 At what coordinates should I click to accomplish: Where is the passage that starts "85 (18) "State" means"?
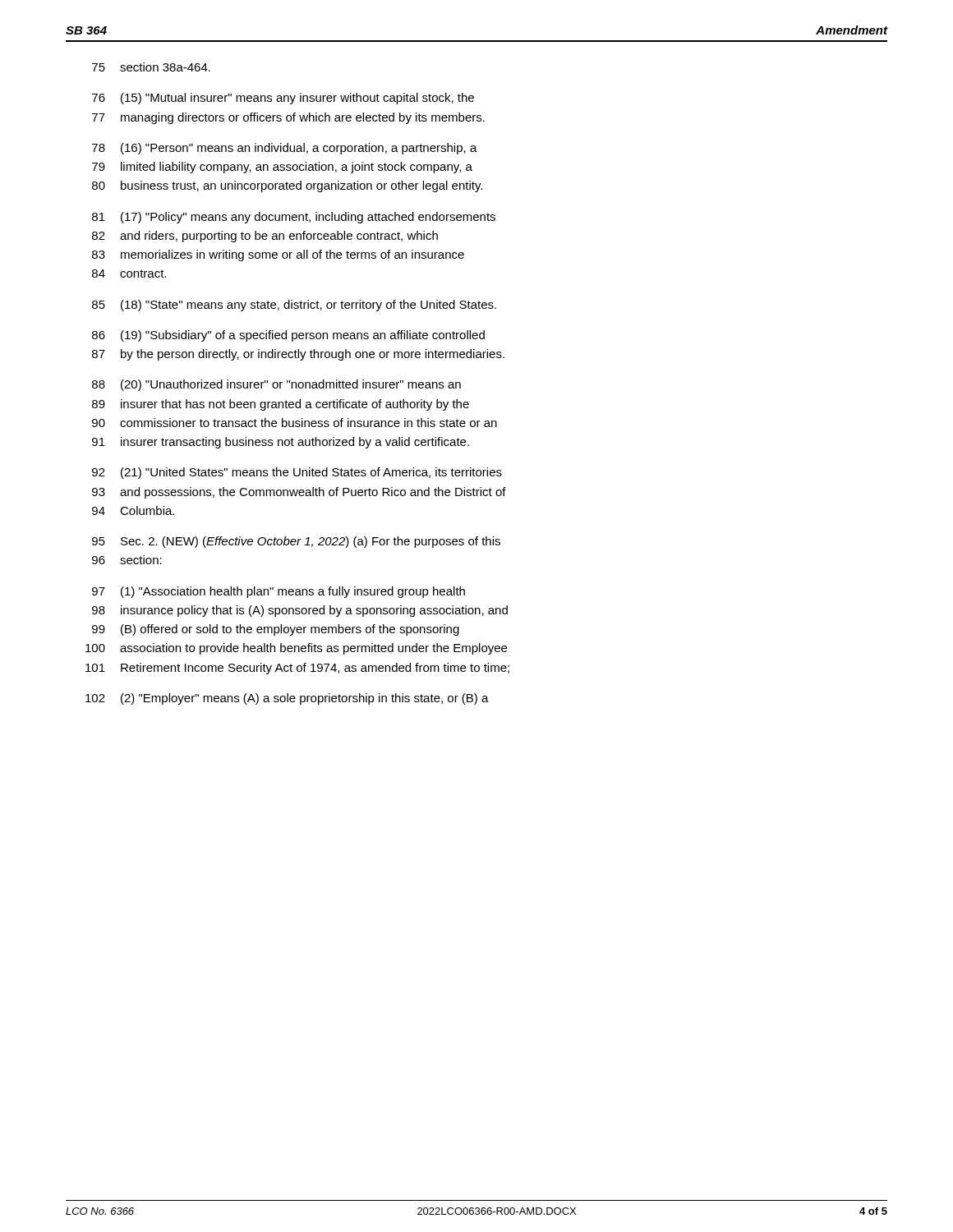476,304
